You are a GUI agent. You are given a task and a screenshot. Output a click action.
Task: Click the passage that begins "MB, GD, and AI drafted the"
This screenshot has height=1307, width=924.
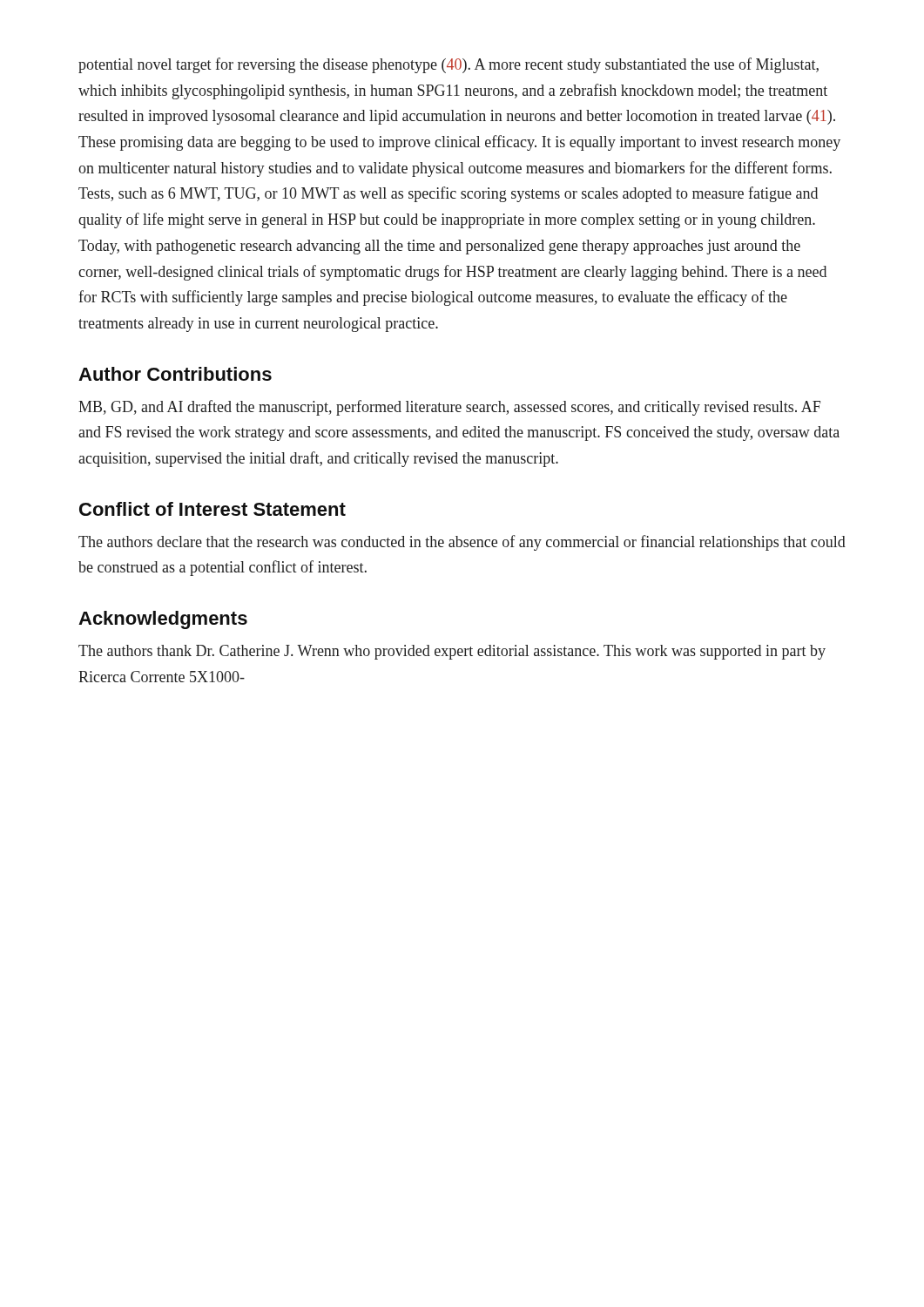click(459, 432)
